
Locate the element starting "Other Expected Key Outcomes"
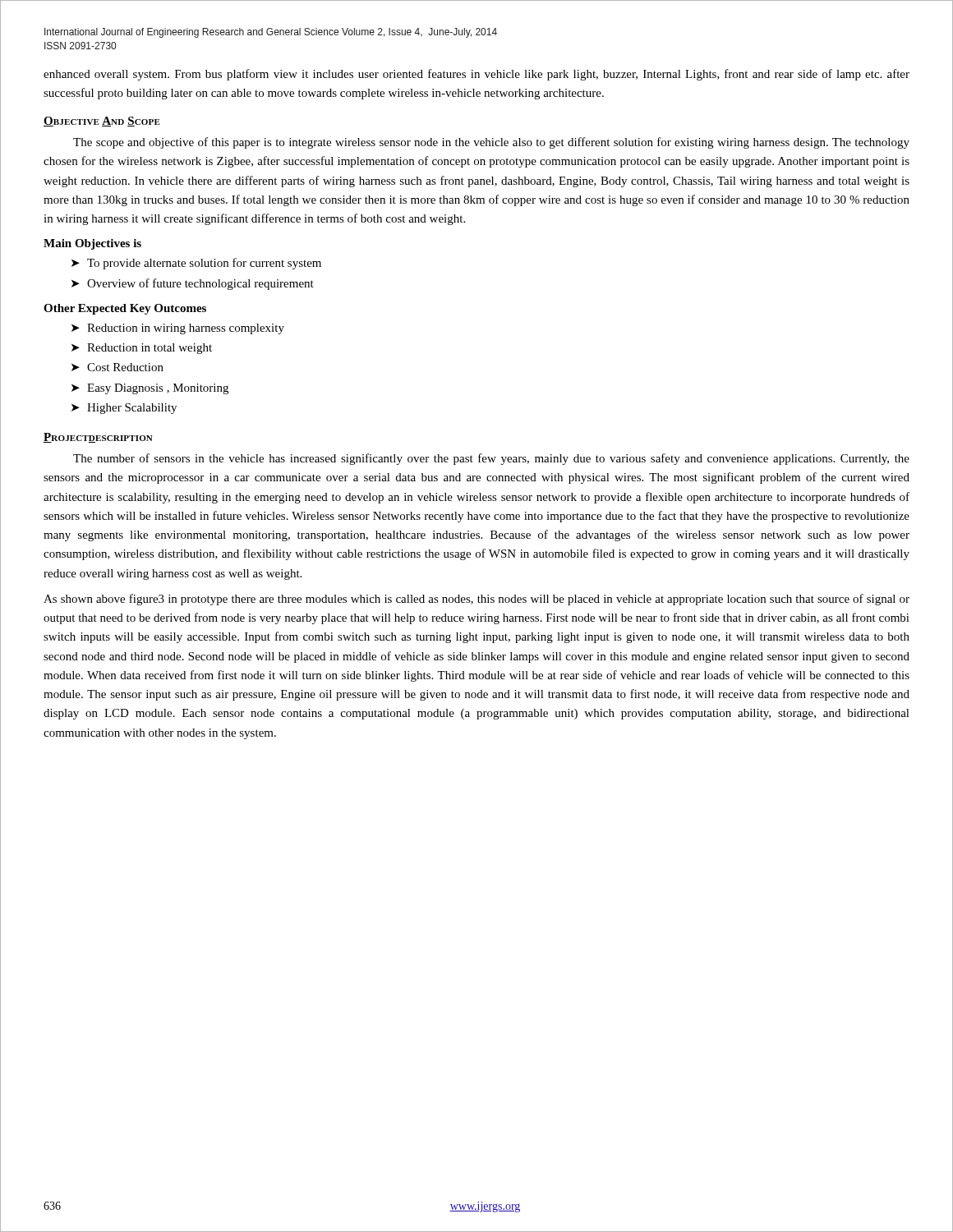(125, 308)
